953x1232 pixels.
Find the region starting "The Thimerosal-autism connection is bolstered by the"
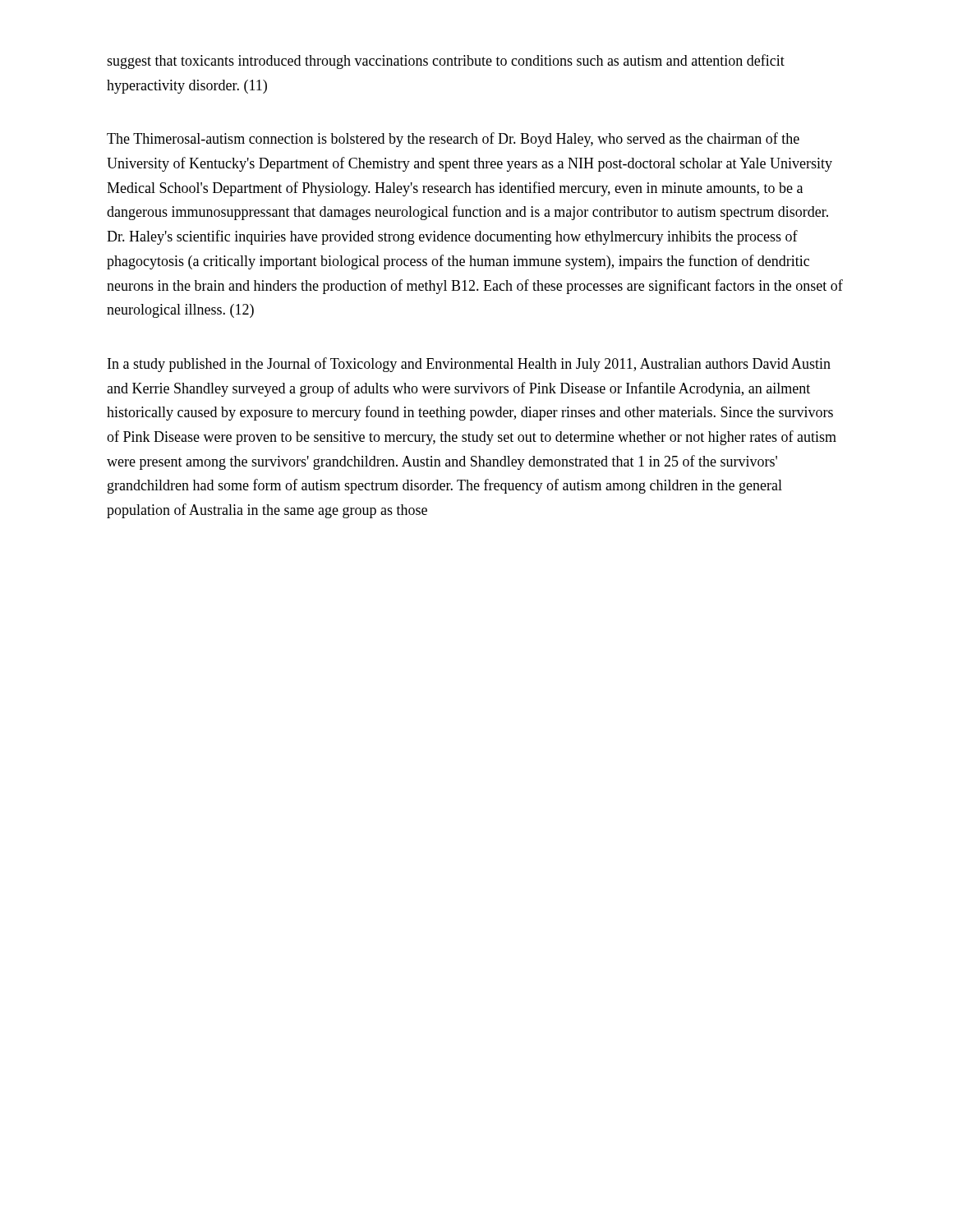click(475, 224)
